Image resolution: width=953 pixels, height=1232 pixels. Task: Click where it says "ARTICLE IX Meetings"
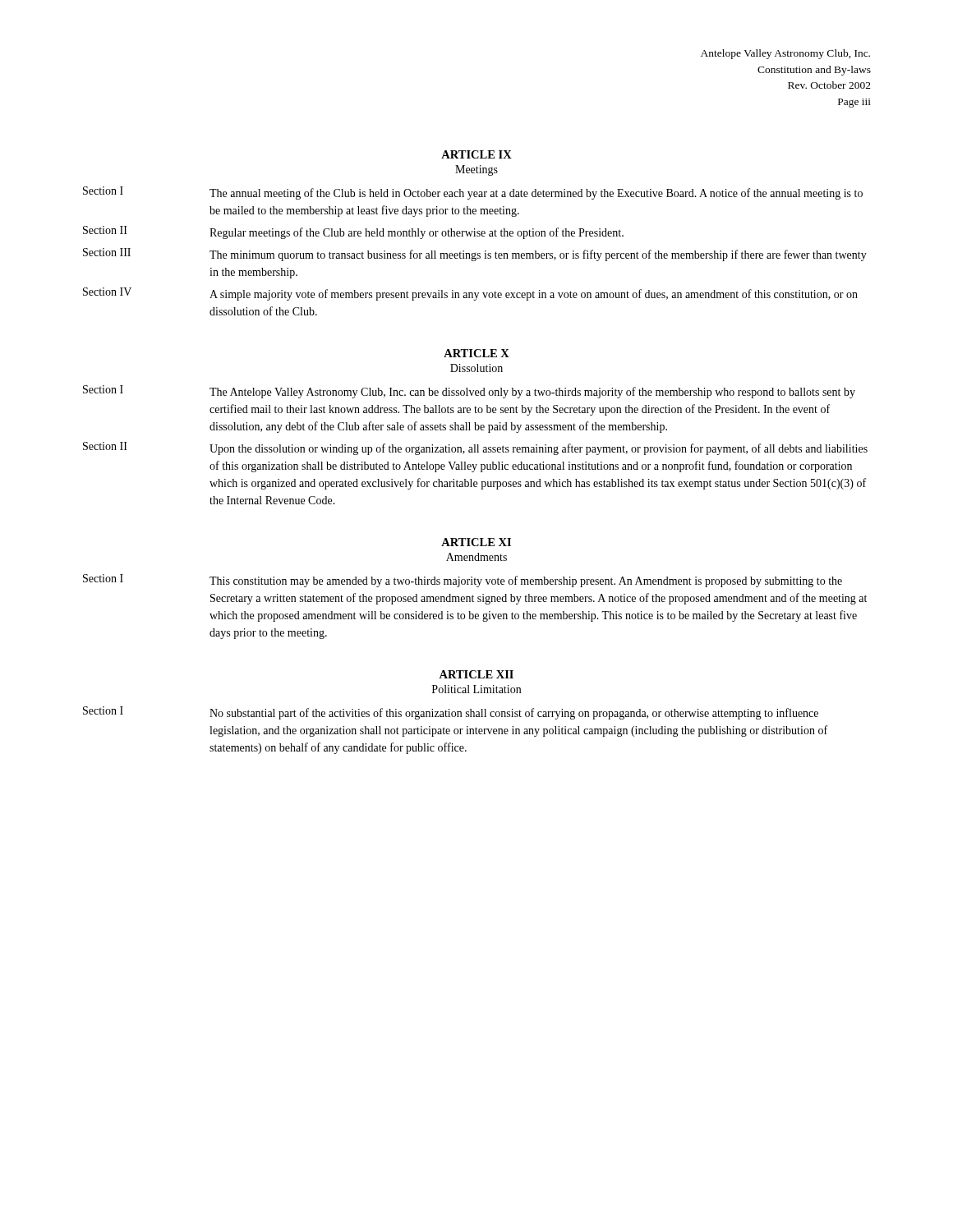click(x=476, y=162)
